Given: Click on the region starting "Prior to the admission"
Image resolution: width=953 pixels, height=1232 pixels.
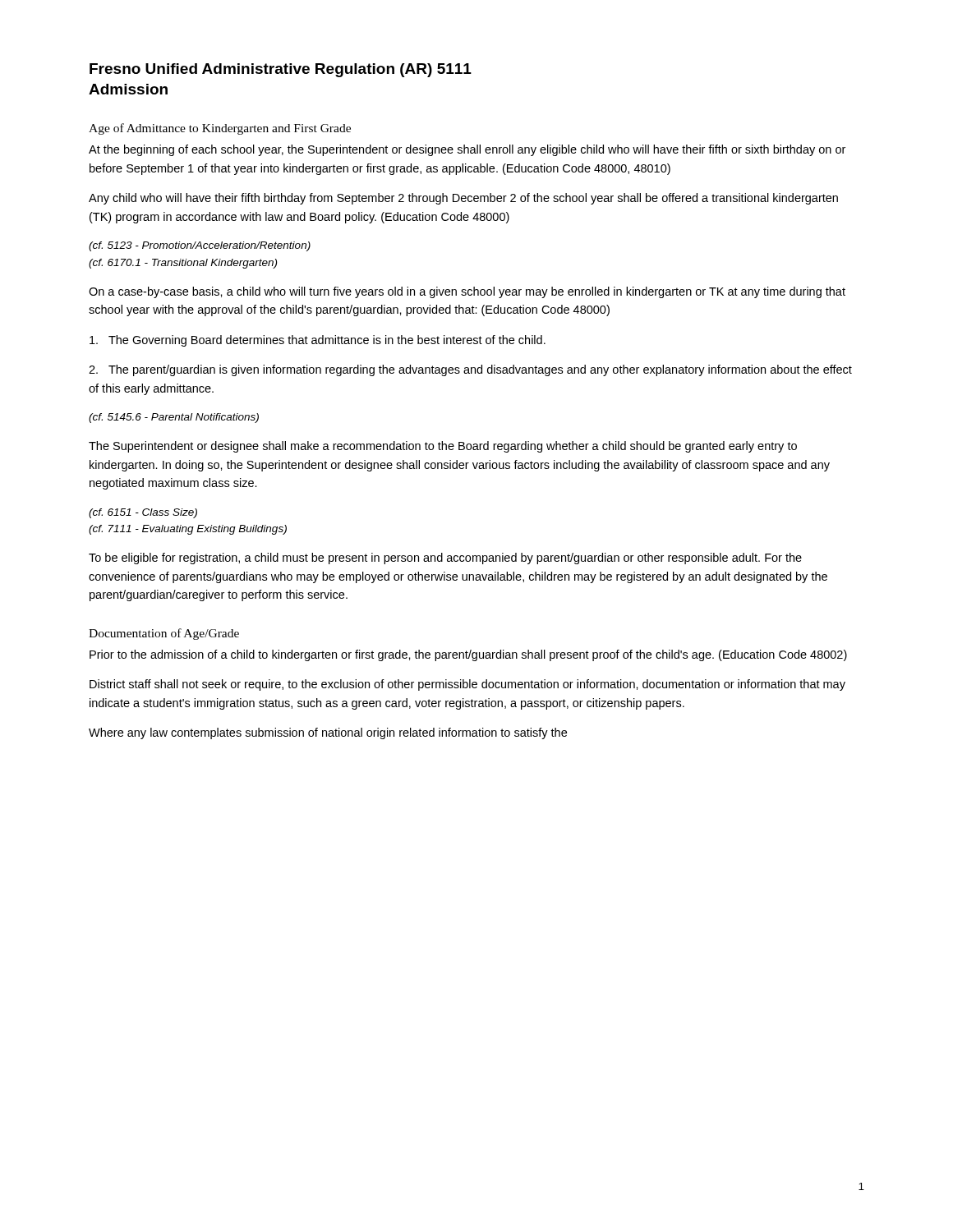Looking at the screenshot, I should (468, 654).
